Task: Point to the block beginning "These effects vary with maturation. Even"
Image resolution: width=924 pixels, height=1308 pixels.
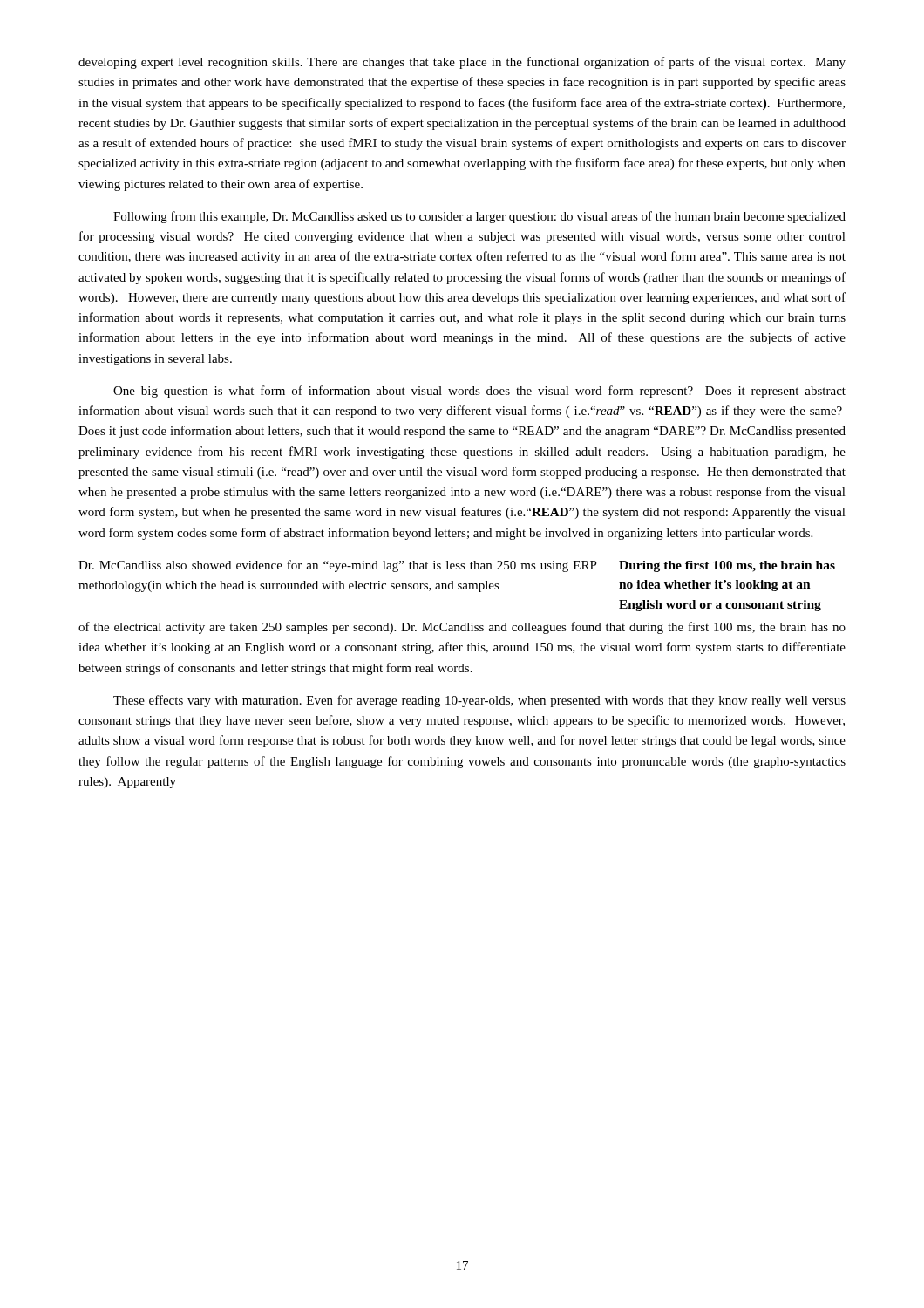Action: (x=462, y=741)
